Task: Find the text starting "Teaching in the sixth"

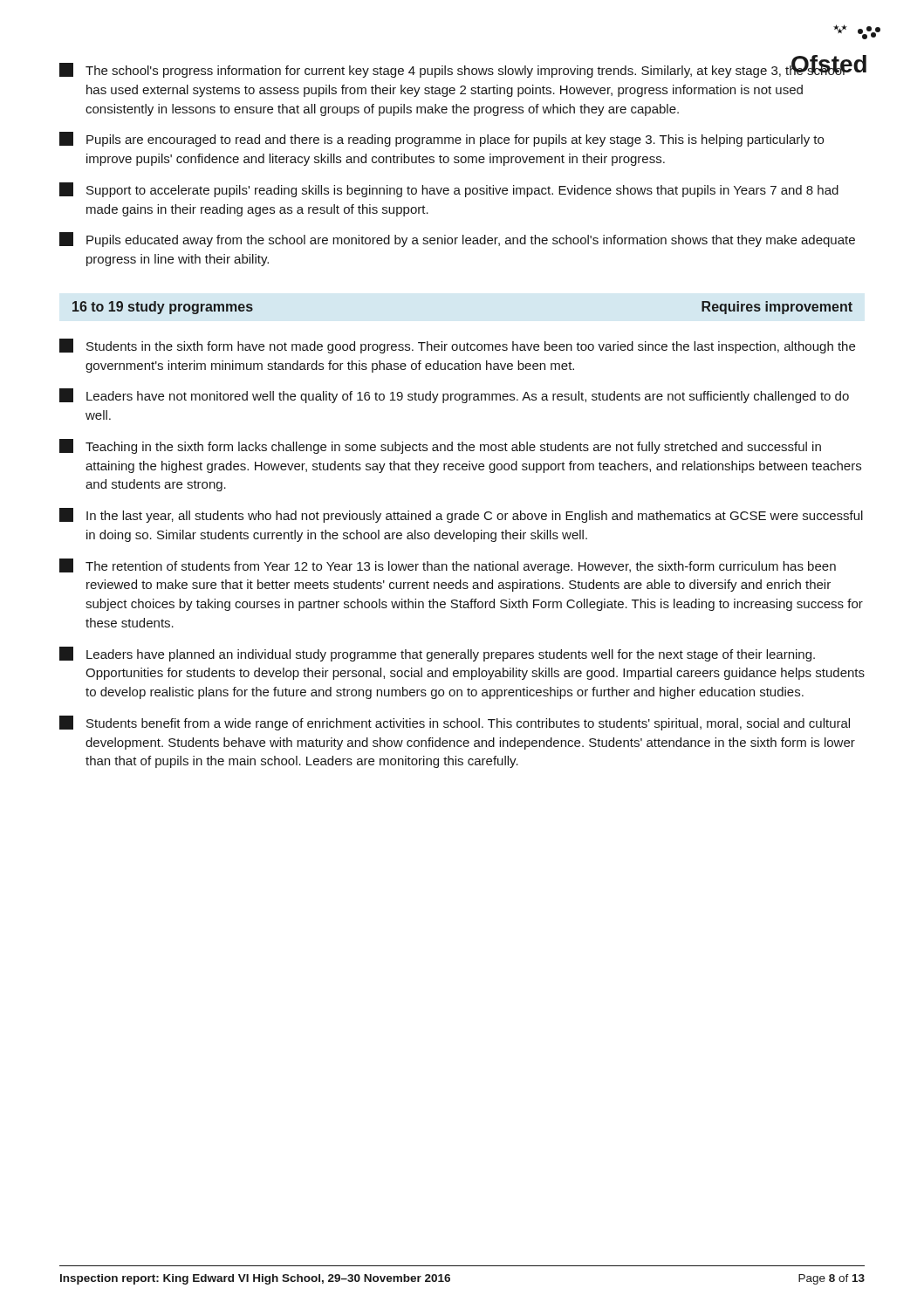Action: point(462,465)
